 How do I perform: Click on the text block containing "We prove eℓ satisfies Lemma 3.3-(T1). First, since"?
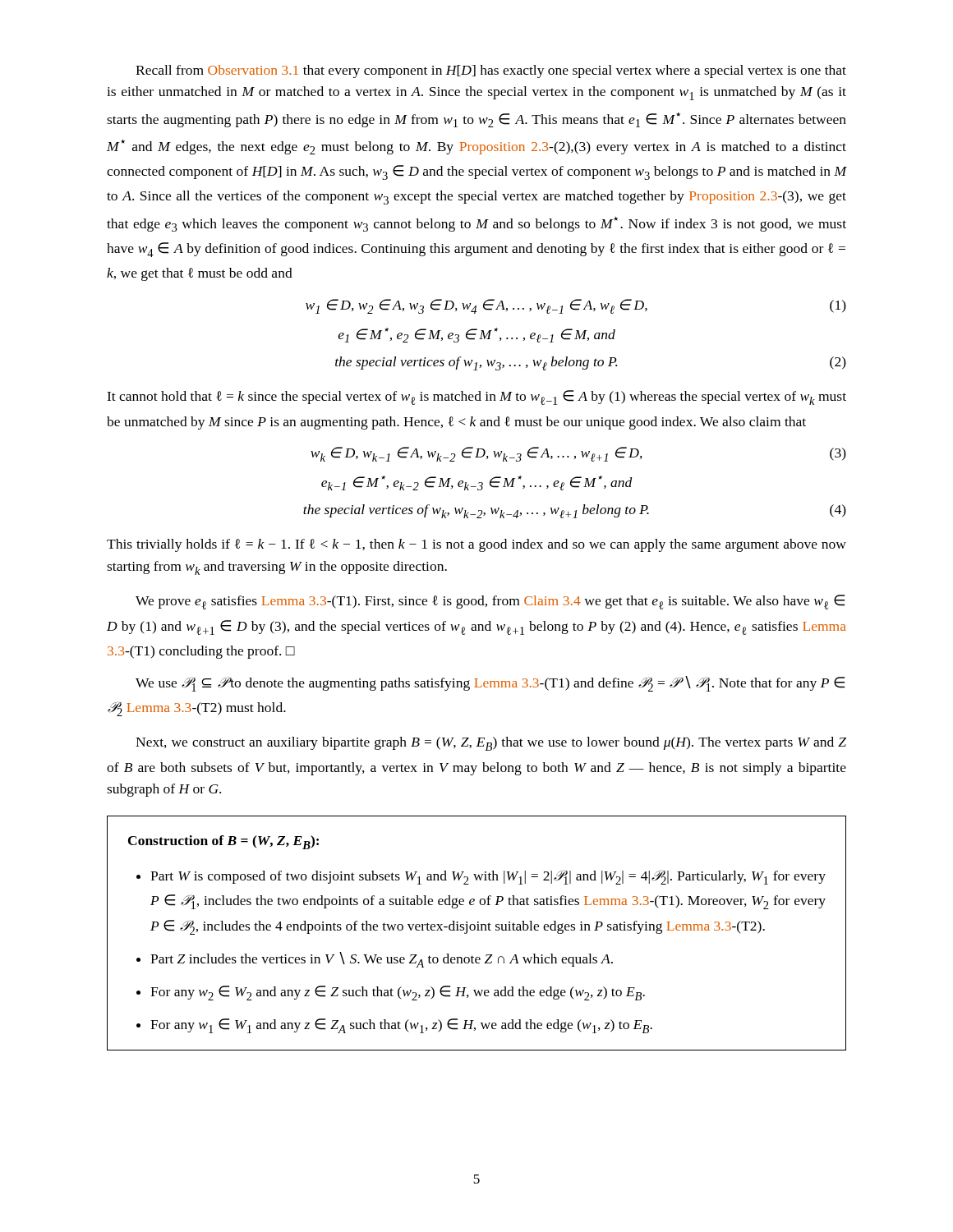point(476,626)
